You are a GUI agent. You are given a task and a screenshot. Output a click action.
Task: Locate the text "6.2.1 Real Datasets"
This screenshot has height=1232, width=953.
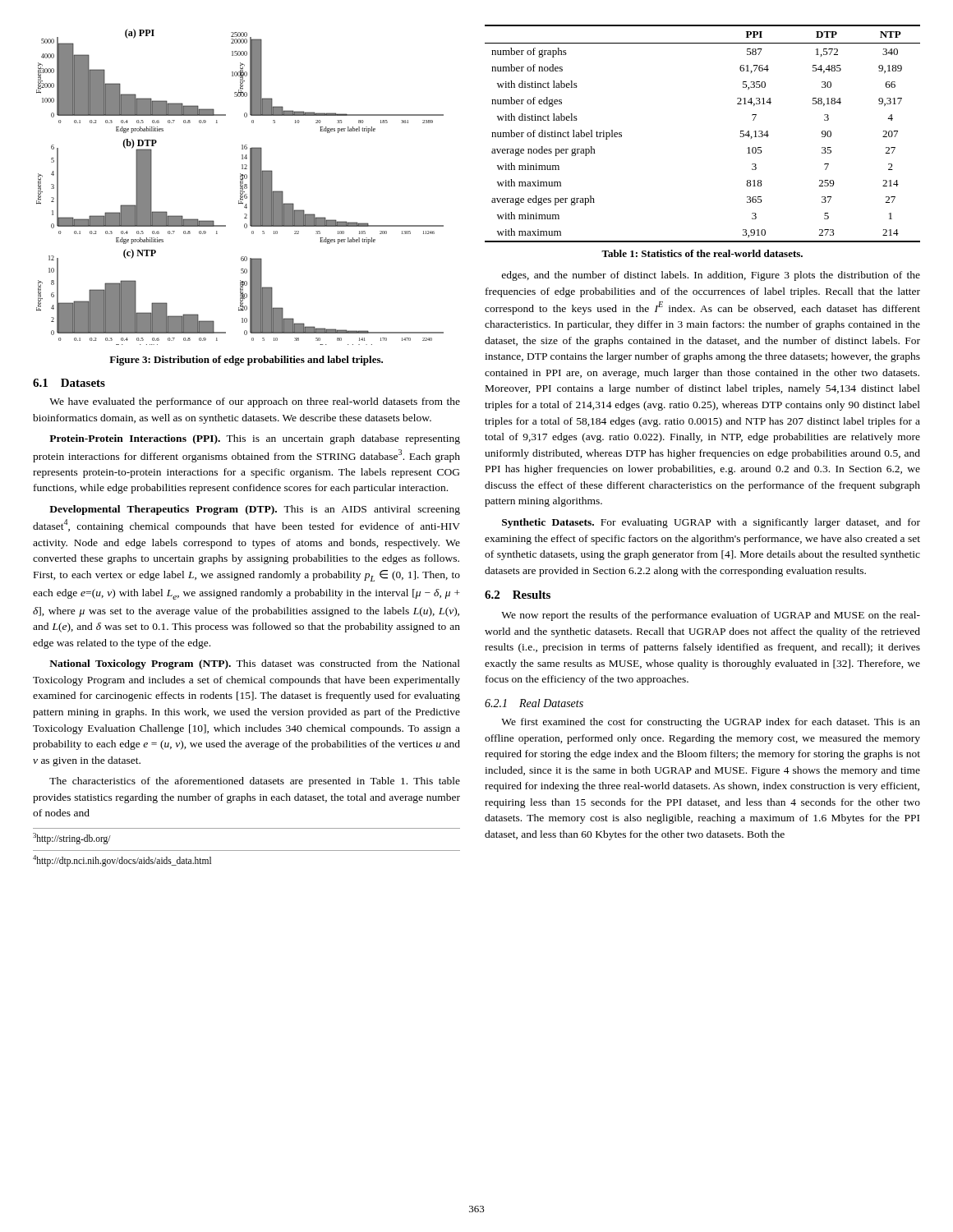(x=534, y=703)
